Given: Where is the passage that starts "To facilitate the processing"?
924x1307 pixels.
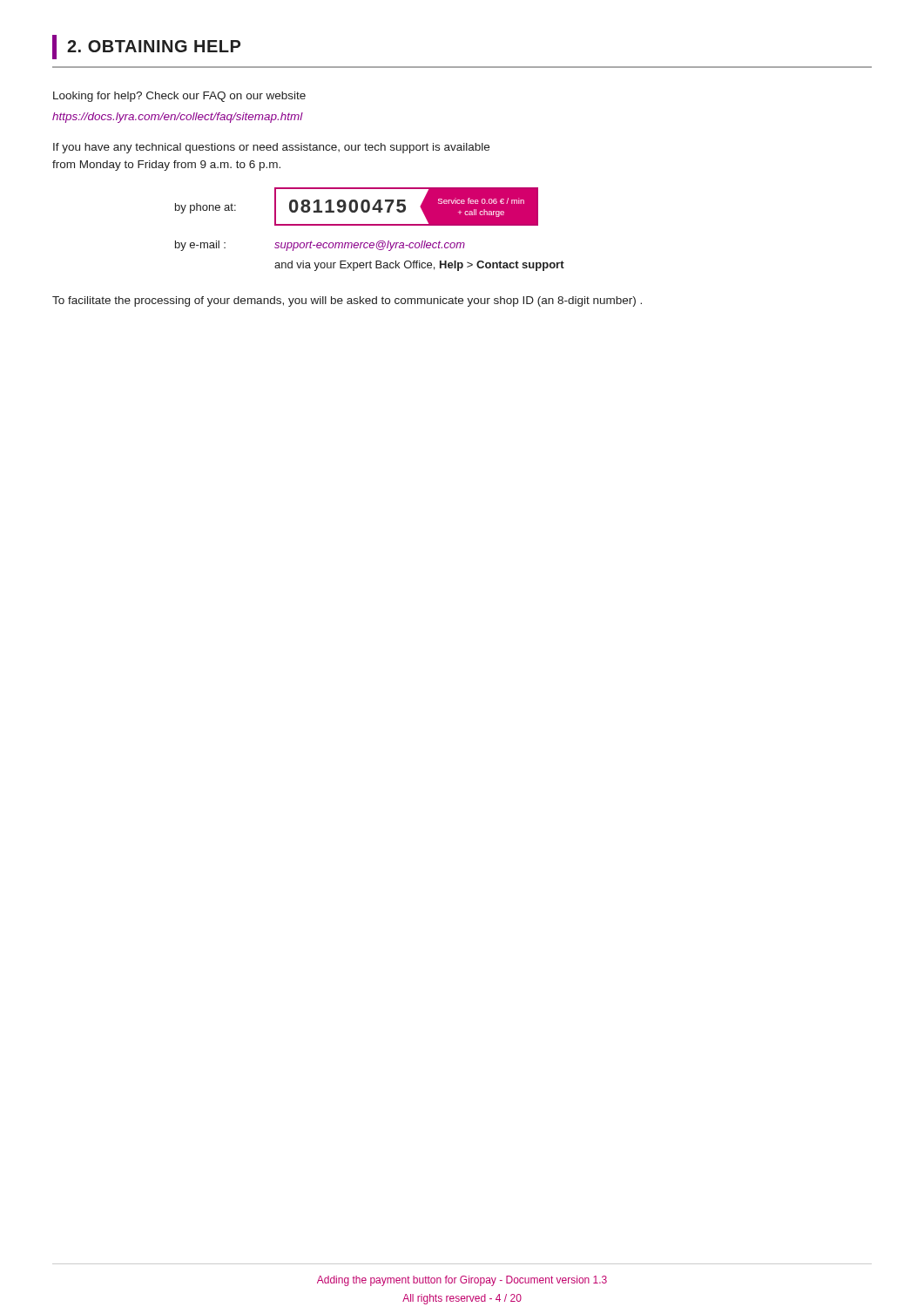Looking at the screenshot, I should click(348, 300).
